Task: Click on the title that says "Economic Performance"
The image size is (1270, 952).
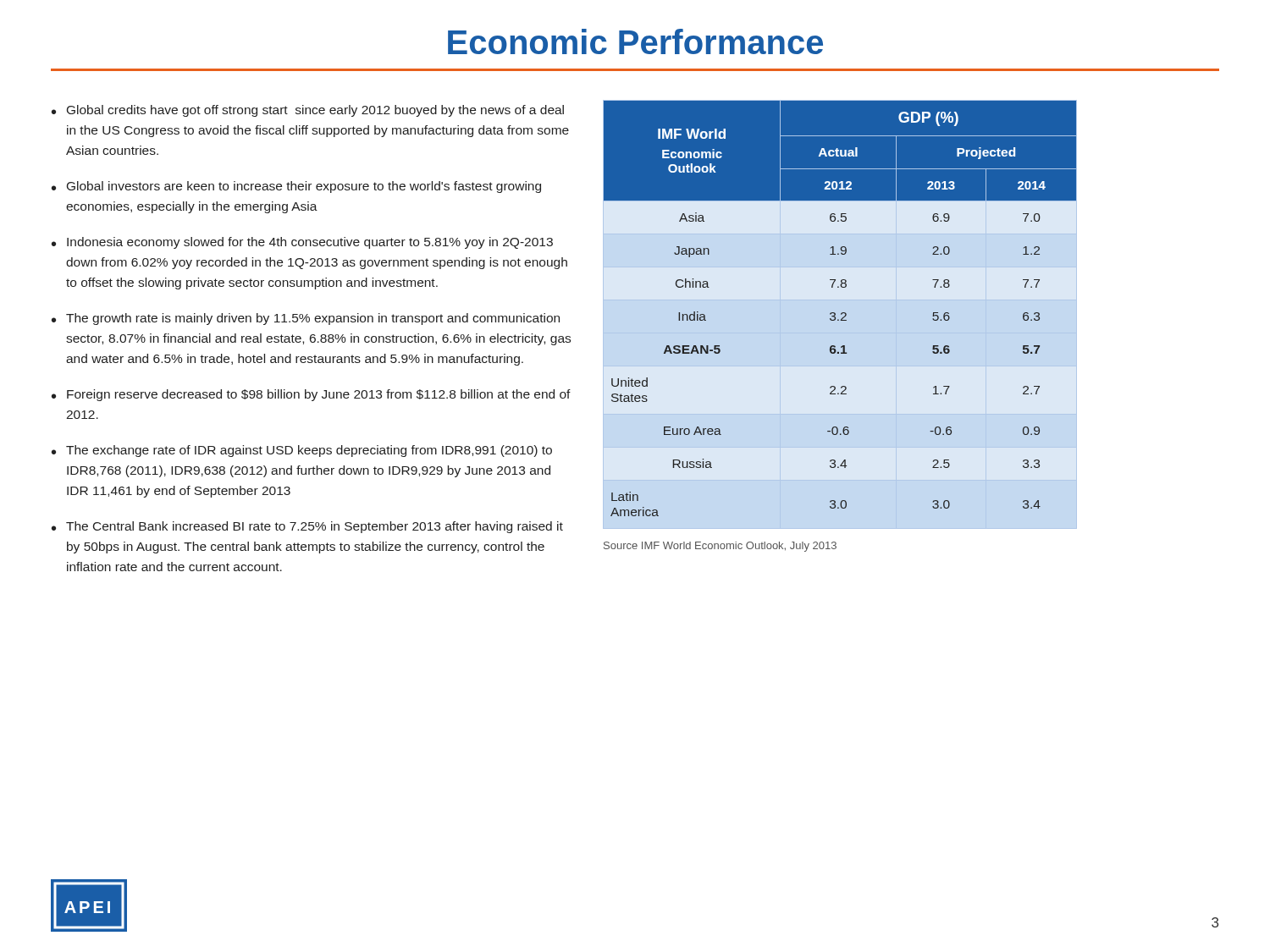Action: pyautogui.click(x=635, y=47)
